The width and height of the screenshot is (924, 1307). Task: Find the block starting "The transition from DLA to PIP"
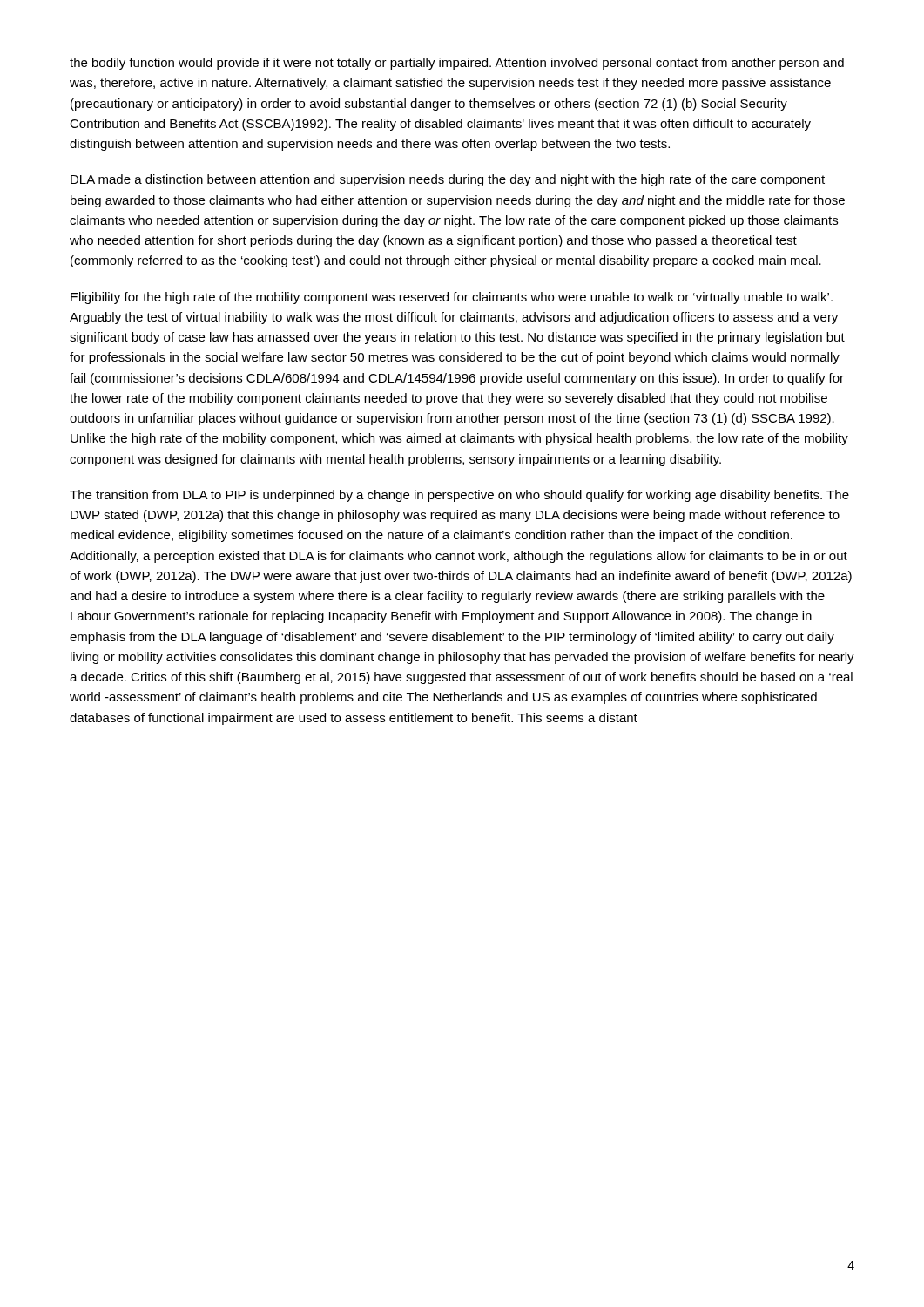(x=462, y=606)
